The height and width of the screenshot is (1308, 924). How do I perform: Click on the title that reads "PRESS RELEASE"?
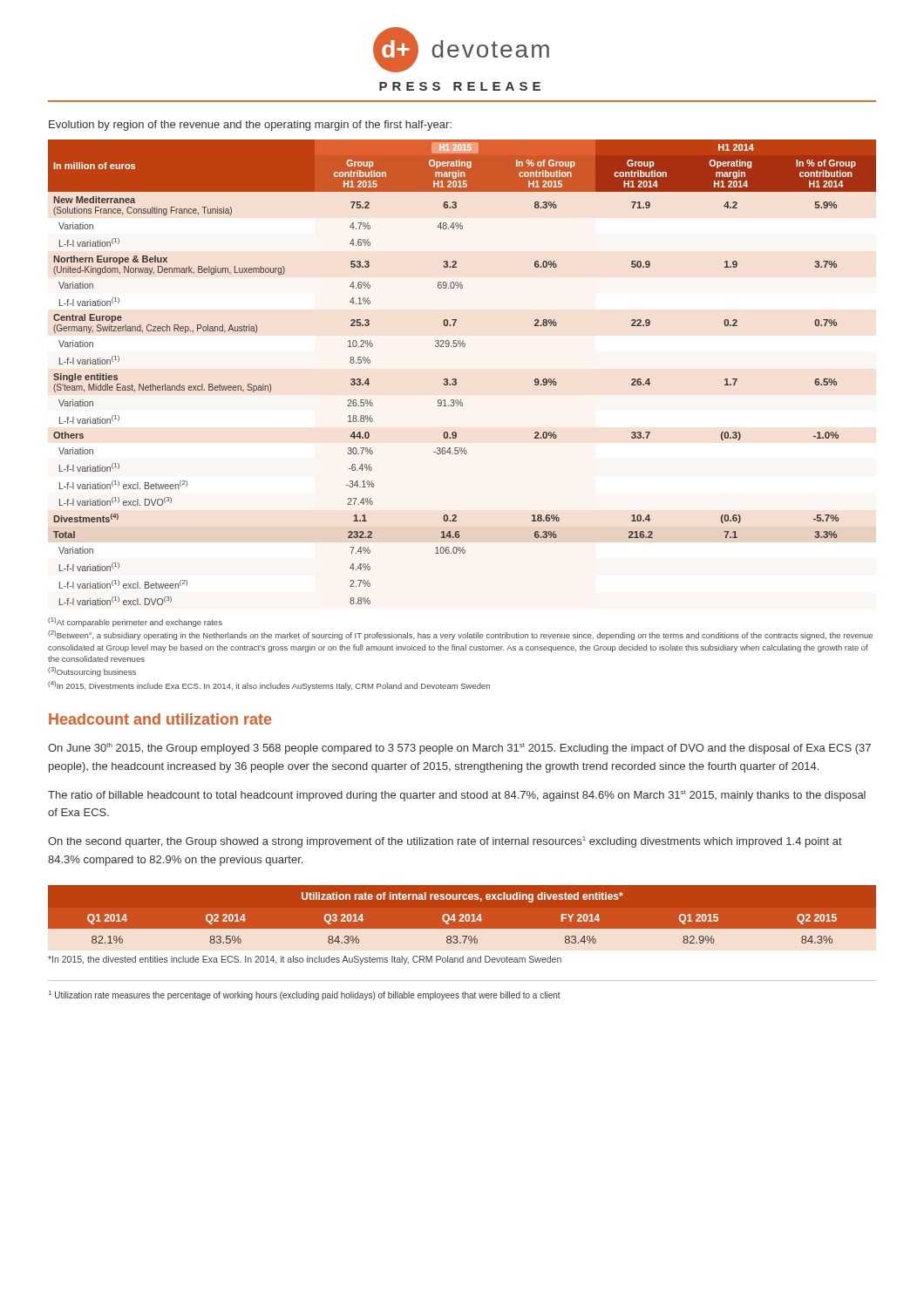(462, 86)
